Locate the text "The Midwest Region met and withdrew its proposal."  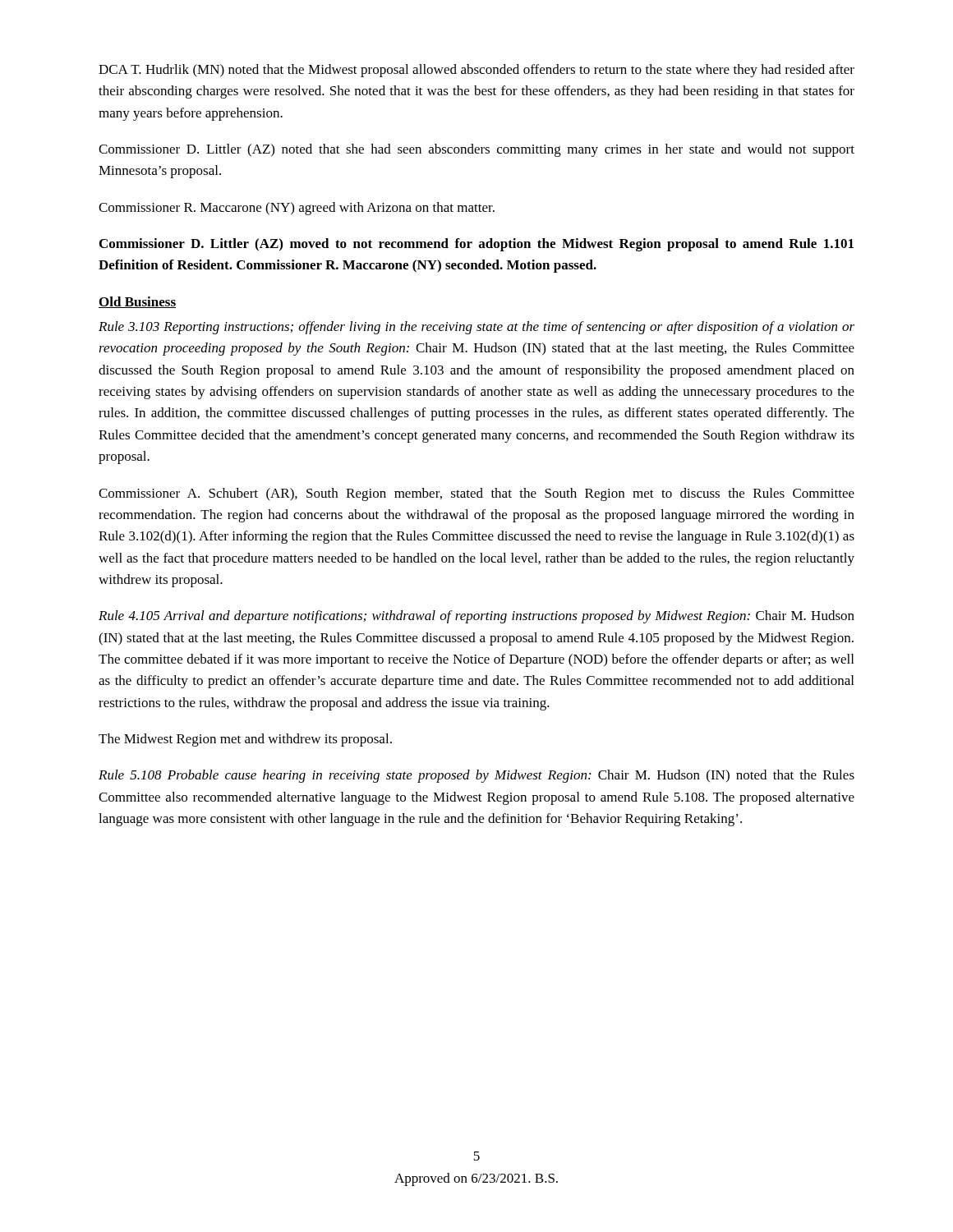tap(246, 739)
